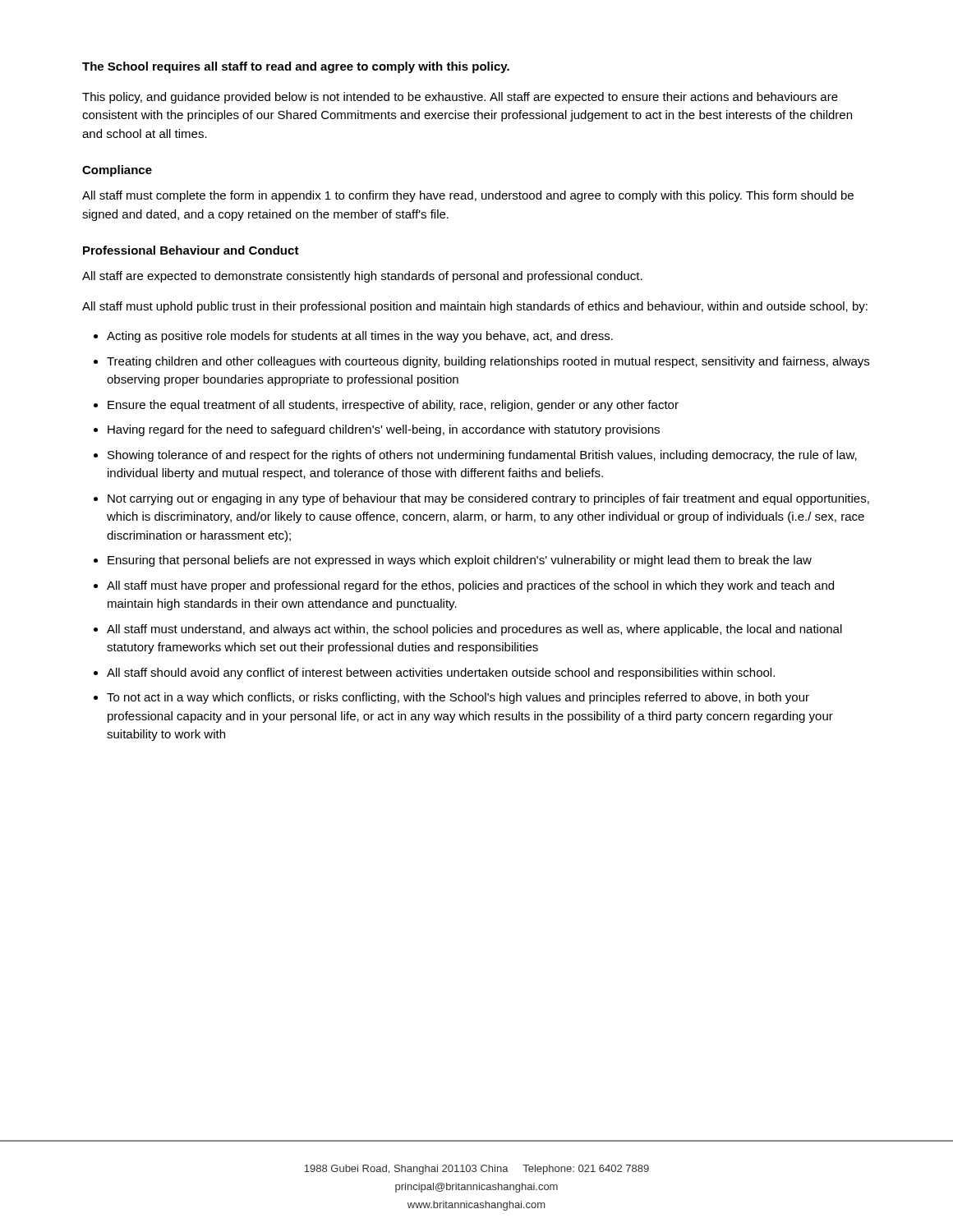Point to the passage starting "Showing tolerance of and respect for the"
Screen dimensions: 1232x953
[x=482, y=463]
